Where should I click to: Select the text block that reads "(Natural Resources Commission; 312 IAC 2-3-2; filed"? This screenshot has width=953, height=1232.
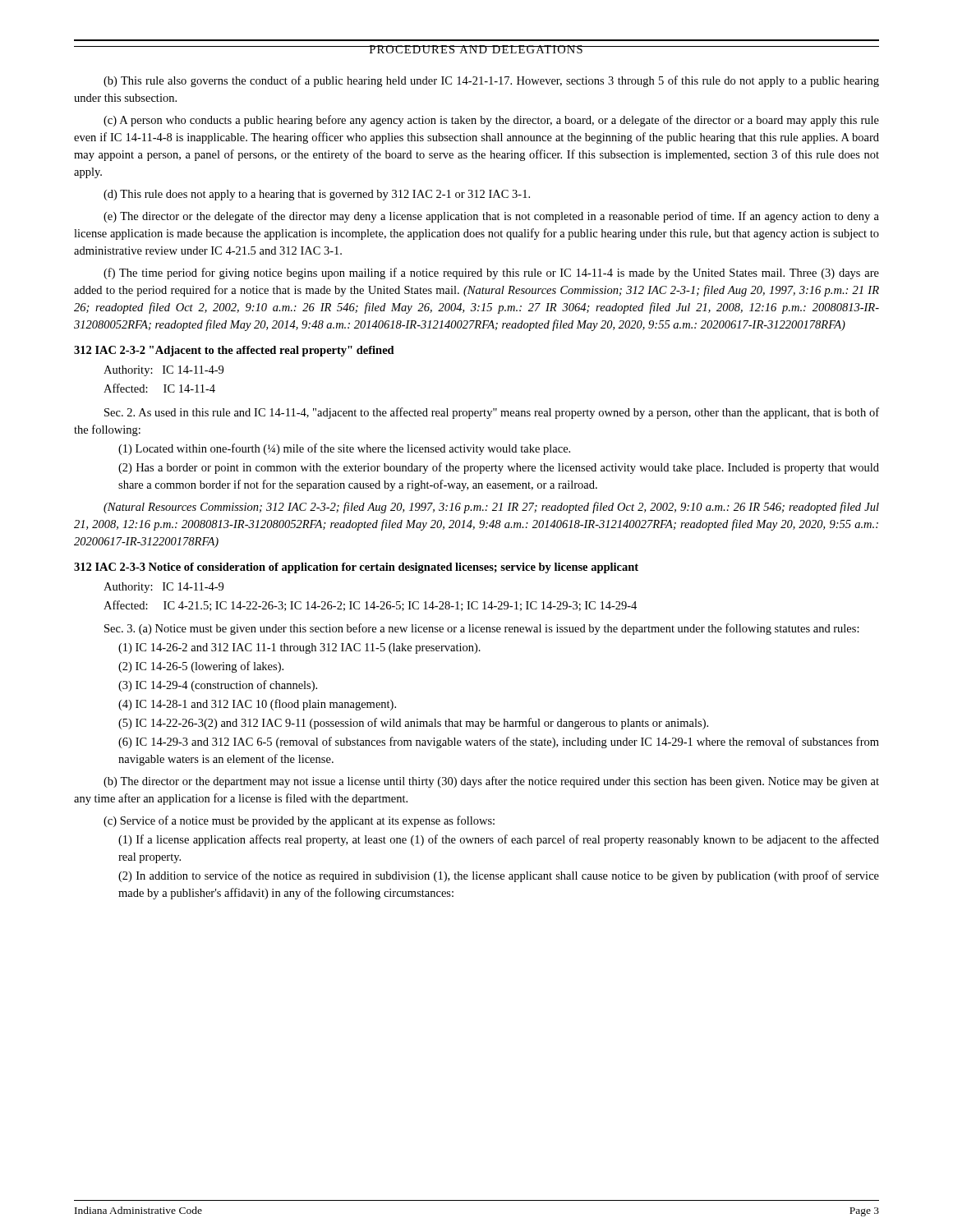pos(476,524)
